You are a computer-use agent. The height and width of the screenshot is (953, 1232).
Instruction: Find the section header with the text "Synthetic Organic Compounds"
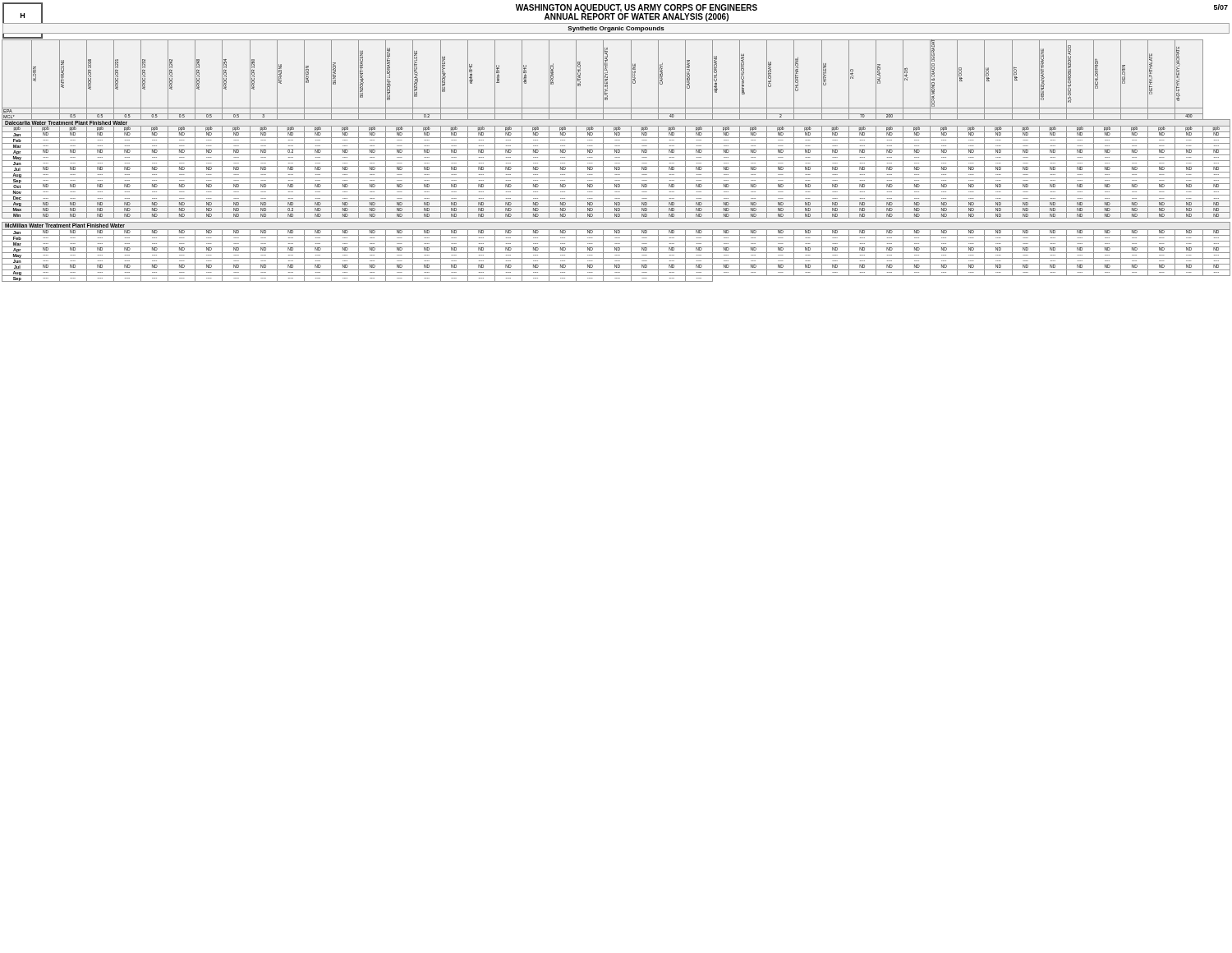(616, 28)
